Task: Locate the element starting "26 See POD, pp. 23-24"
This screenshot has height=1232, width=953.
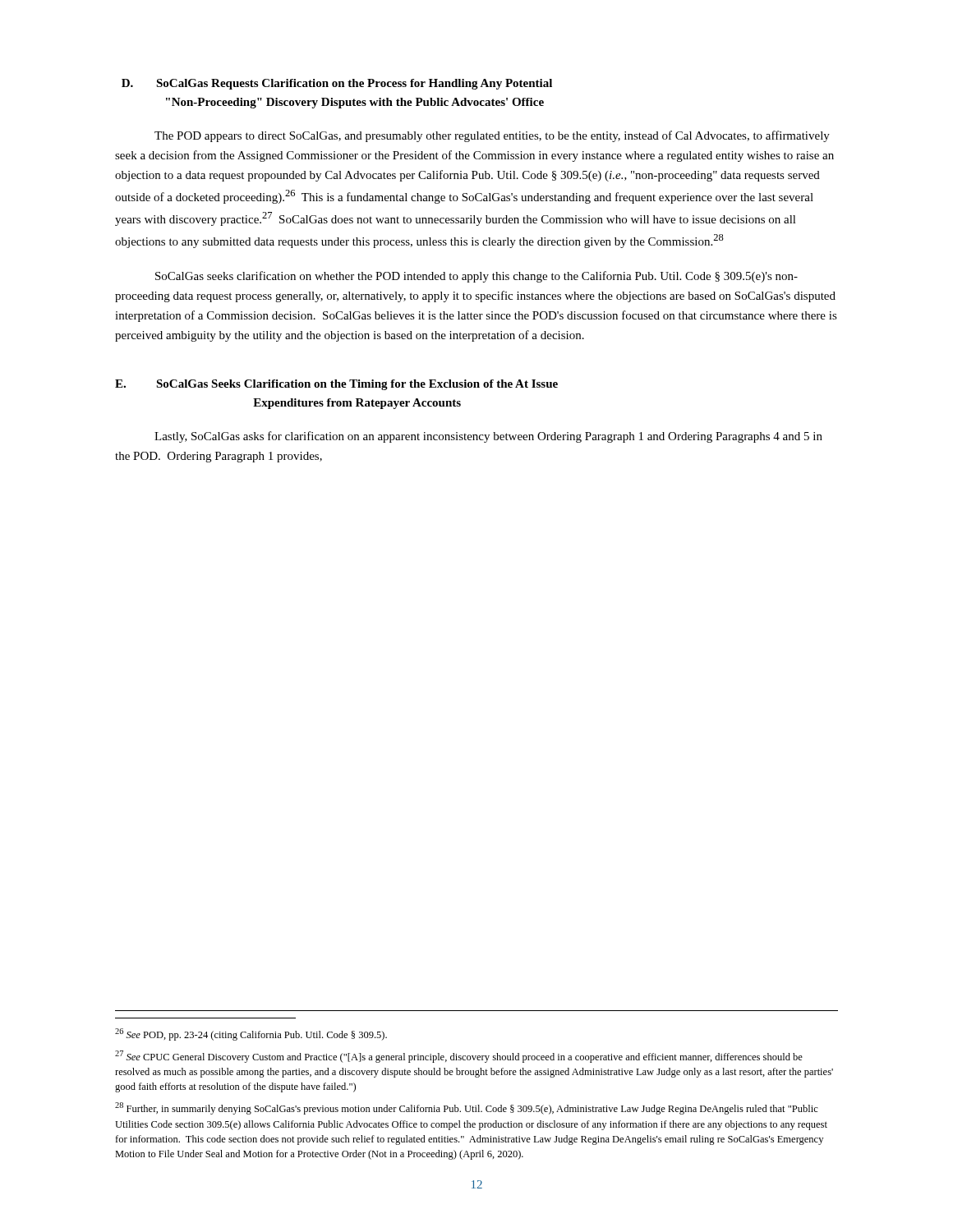Action: click(251, 1033)
